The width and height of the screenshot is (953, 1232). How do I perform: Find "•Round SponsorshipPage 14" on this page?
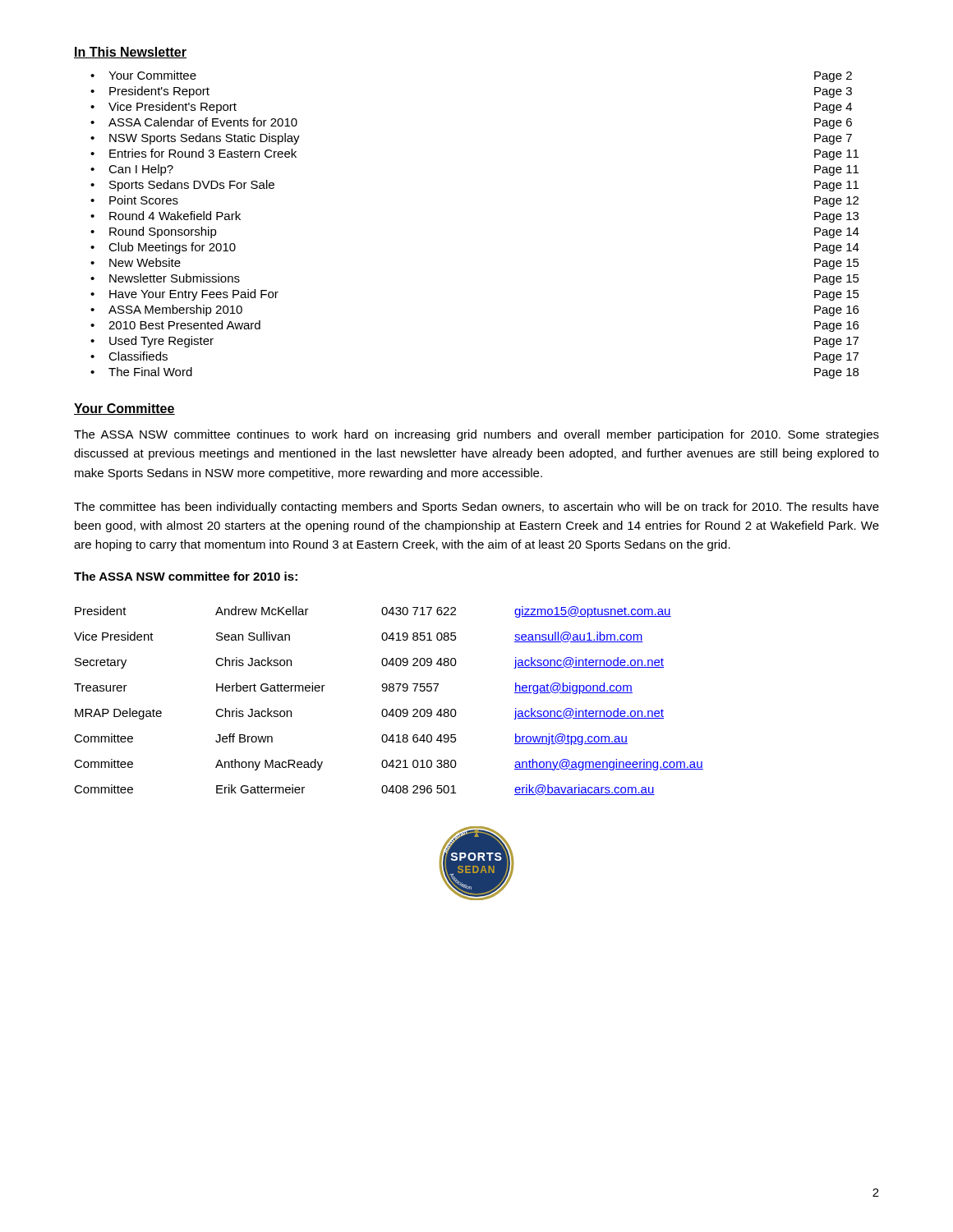coord(158,232)
